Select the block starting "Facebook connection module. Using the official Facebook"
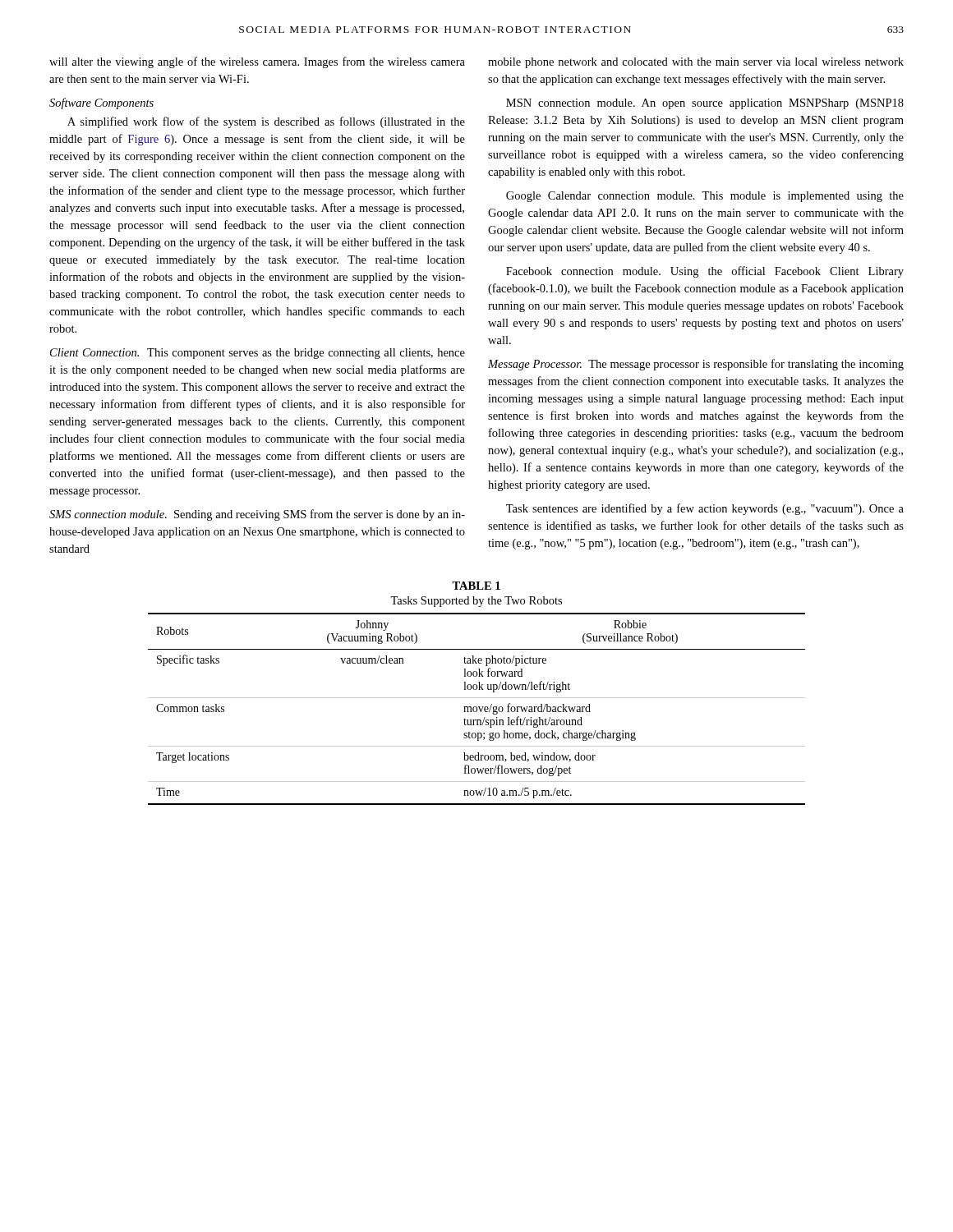Viewport: 953px width, 1232px height. click(x=696, y=306)
